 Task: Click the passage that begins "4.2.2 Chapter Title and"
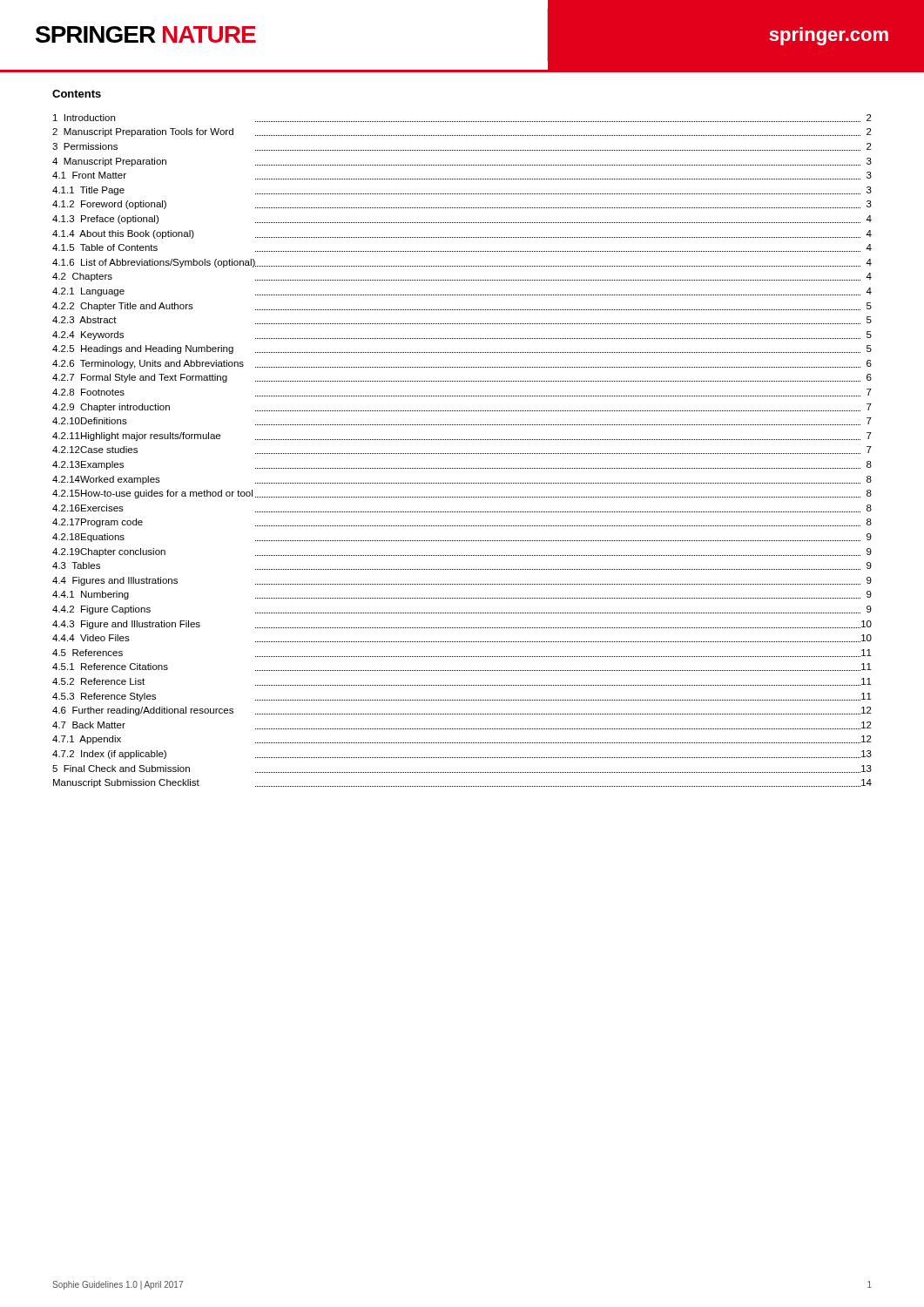click(x=462, y=306)
